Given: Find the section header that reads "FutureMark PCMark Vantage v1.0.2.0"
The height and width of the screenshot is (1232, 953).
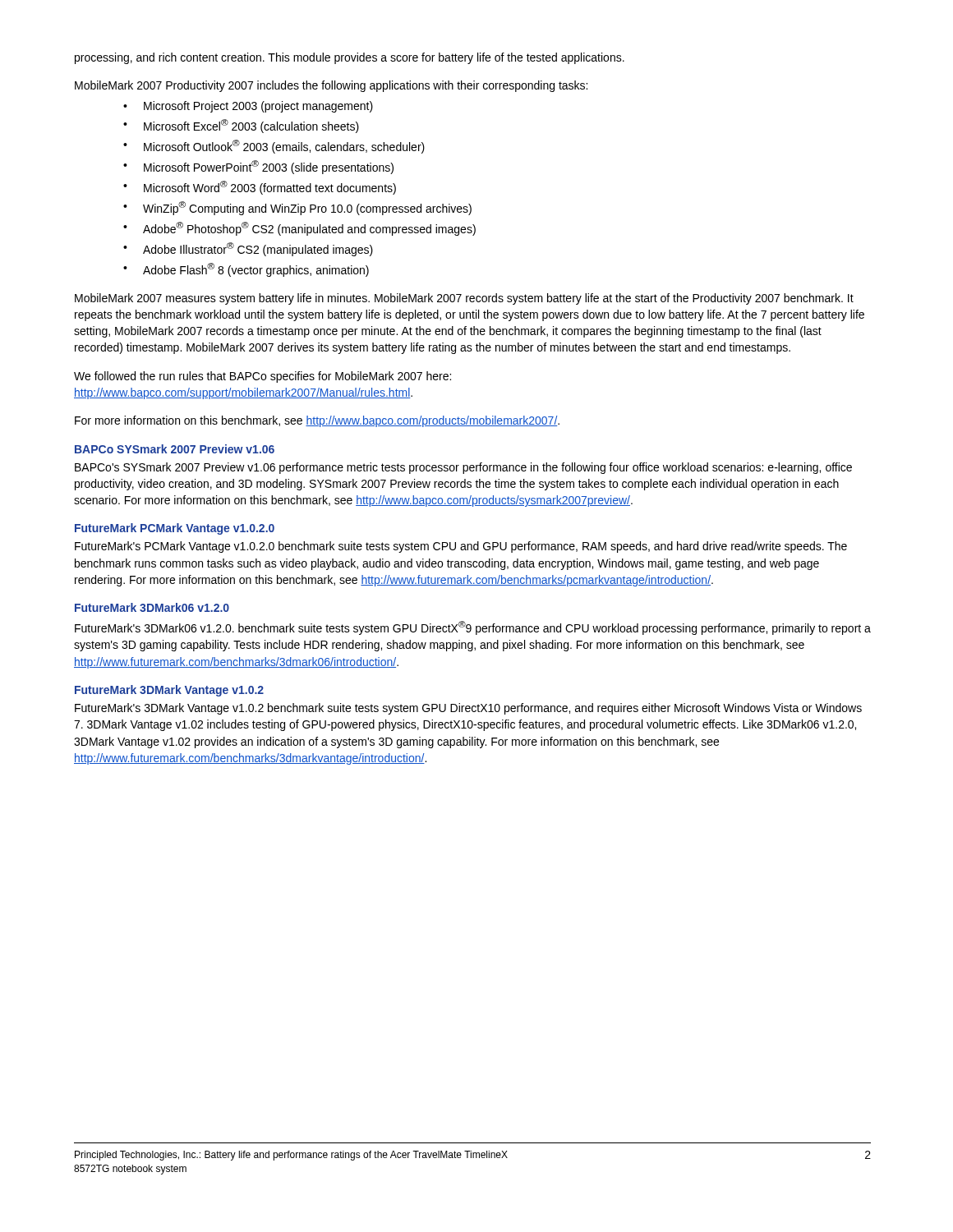Looking at the screenshot, I should (x=174, y=529).
